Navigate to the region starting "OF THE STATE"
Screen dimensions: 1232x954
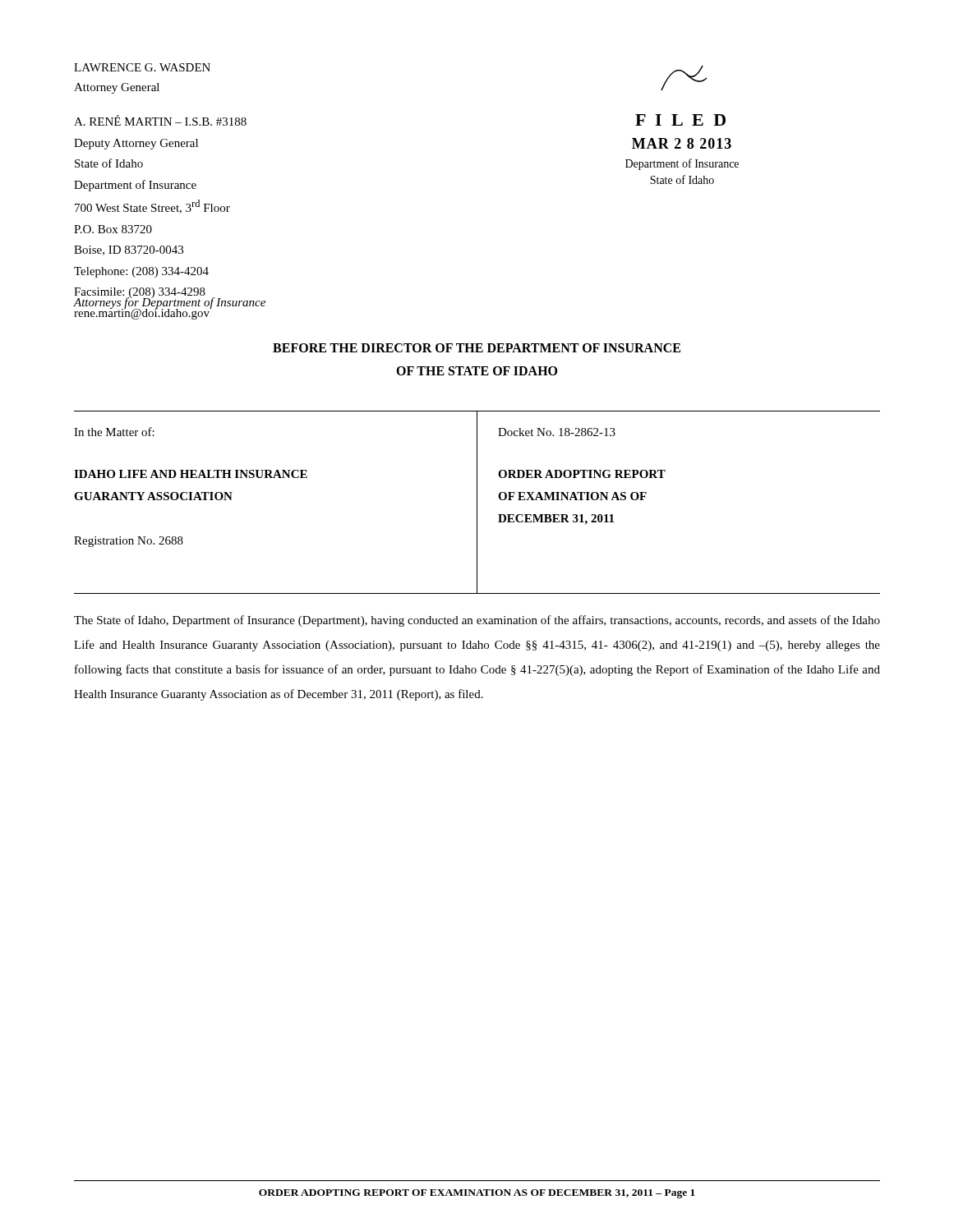(x=477, y=371)
